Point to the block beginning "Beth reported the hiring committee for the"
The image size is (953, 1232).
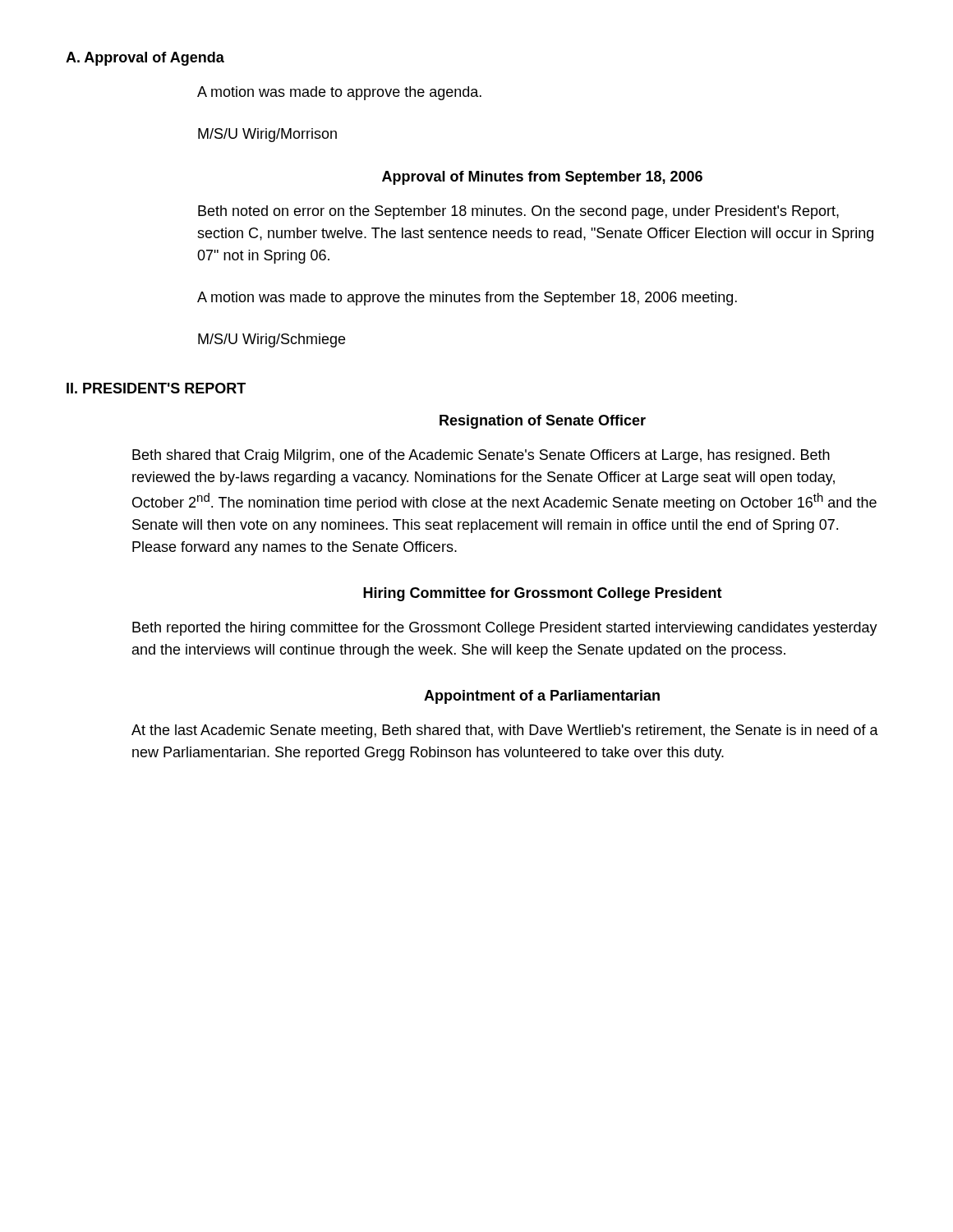(x=504, y=639)
